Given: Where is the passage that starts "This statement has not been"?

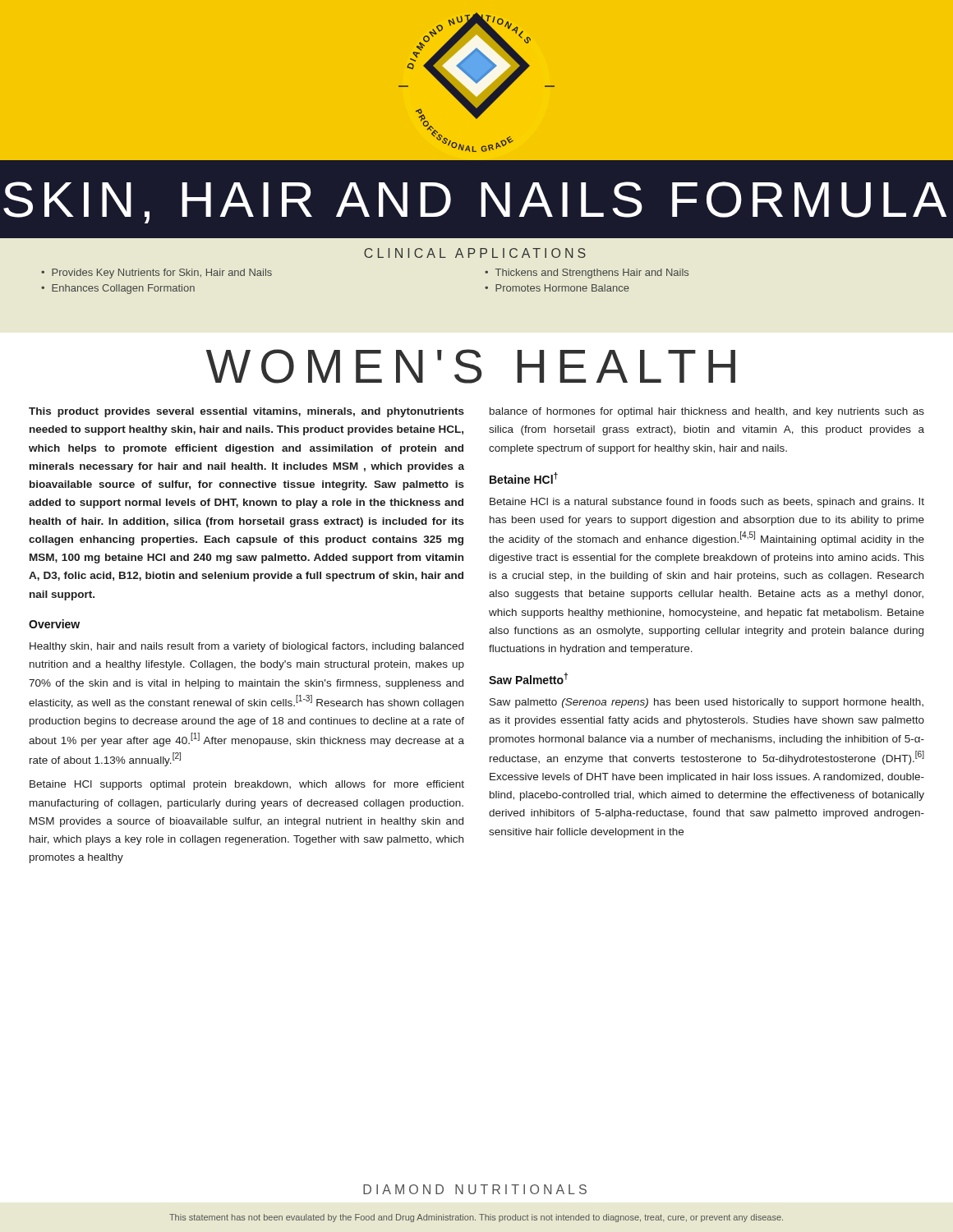Looking at the screenshot, I should [476, 1217].
